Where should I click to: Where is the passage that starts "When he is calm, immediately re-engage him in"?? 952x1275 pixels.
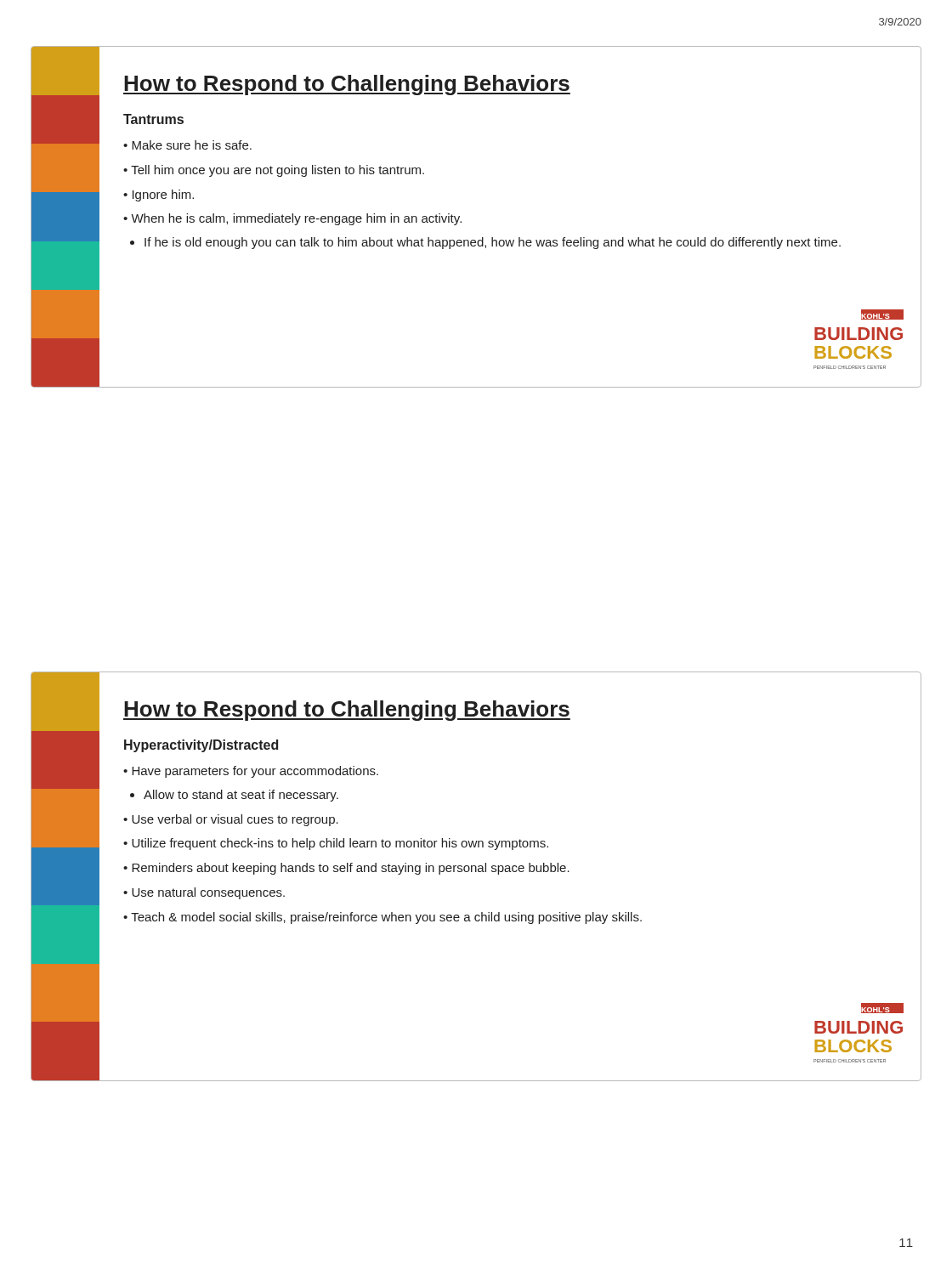pos(513,231)
